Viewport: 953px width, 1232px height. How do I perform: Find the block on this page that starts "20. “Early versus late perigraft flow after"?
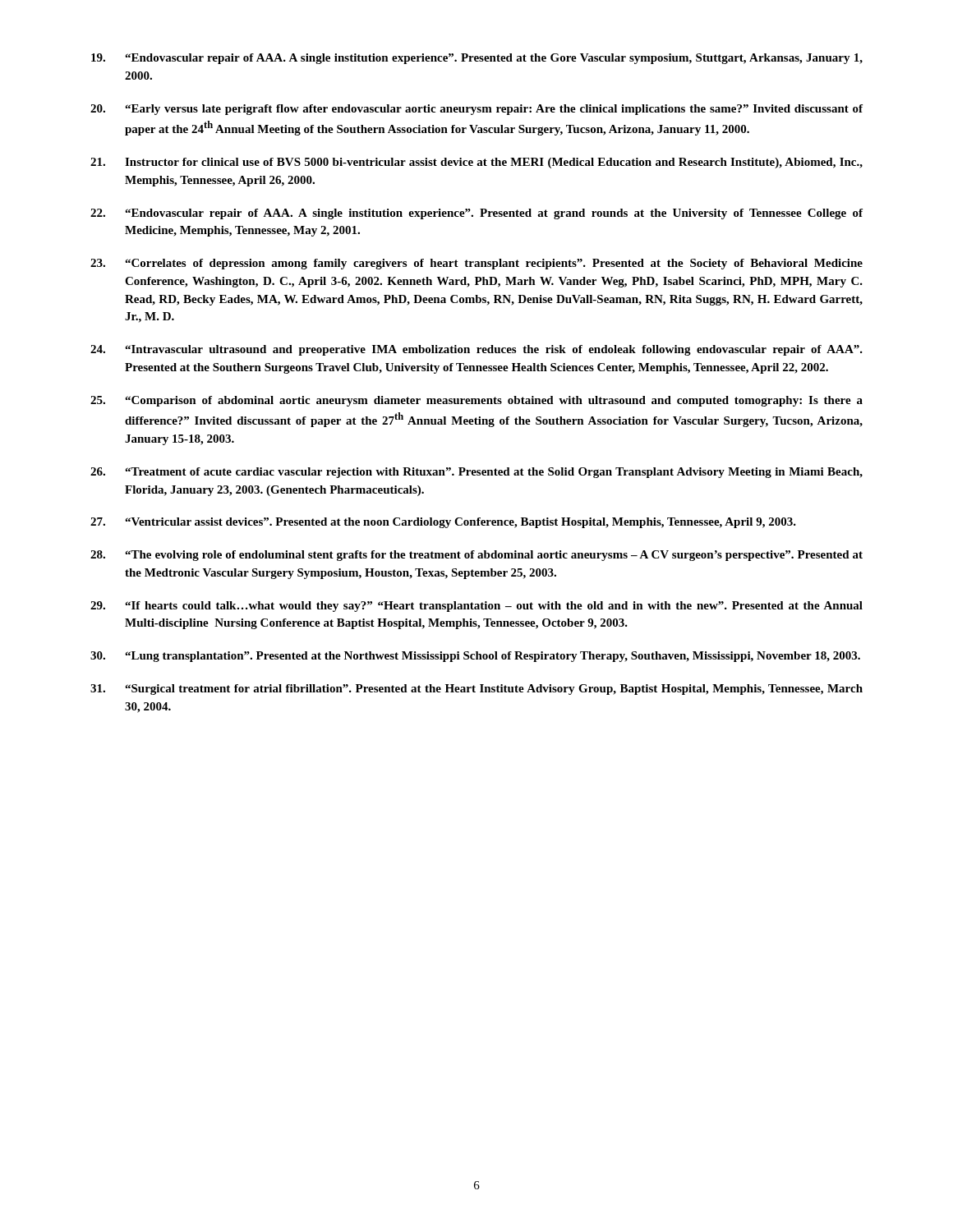click(476, 119)
